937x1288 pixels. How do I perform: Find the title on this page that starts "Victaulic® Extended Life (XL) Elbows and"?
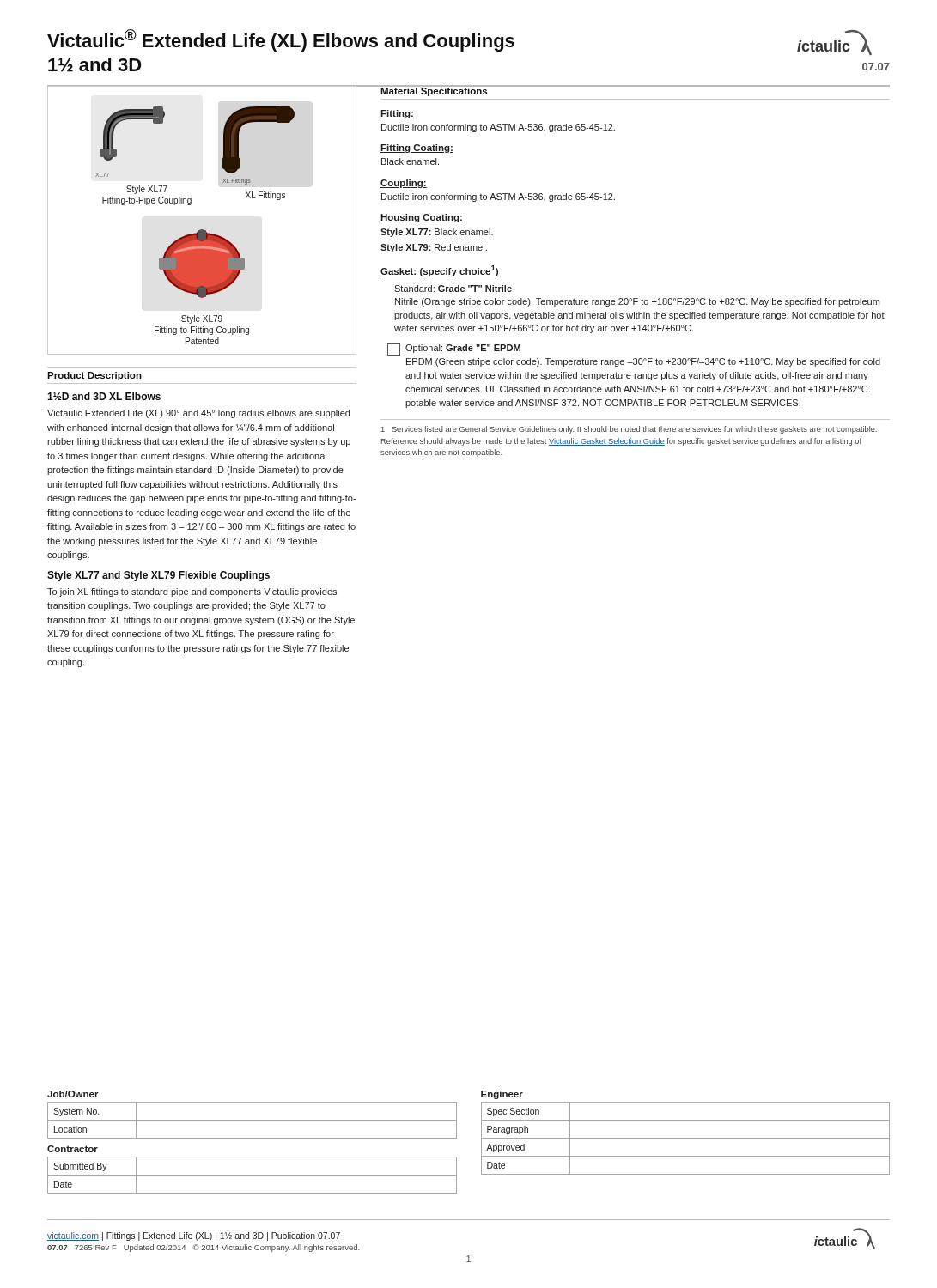click(468, 51)
